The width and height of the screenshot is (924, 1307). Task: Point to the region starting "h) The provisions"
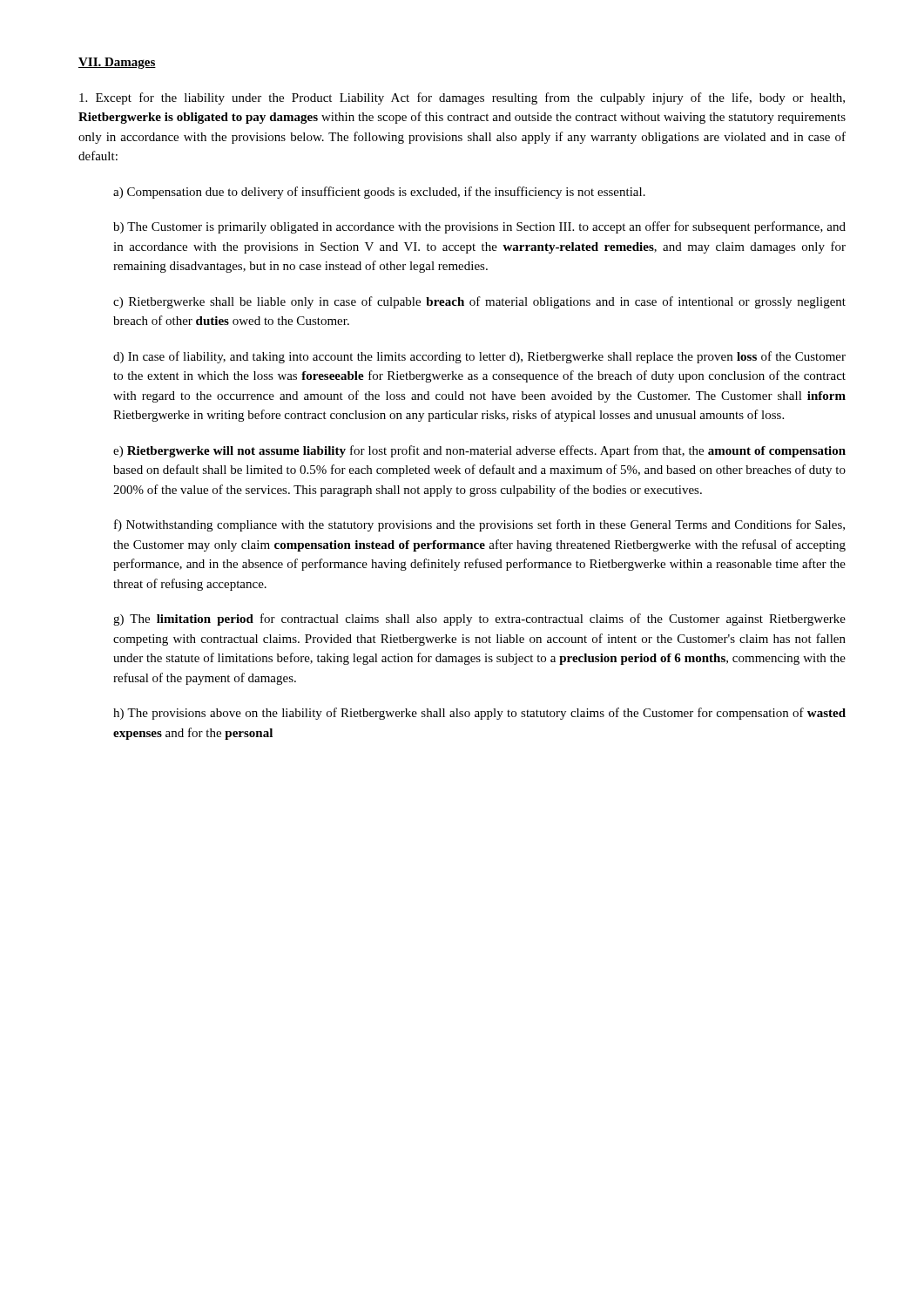[479, 723]
